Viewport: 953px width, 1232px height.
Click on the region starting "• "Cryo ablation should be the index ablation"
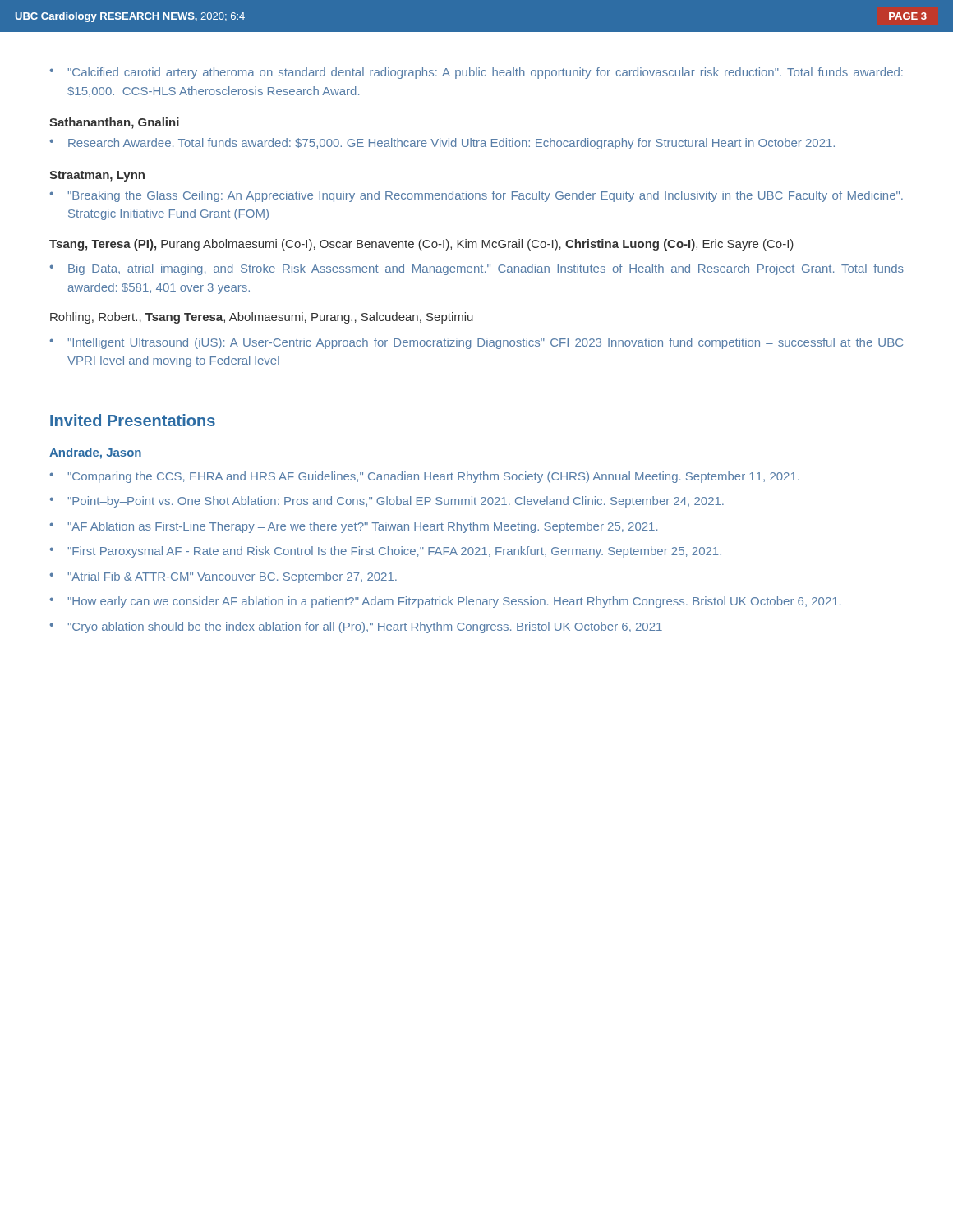tap(356, 626)
